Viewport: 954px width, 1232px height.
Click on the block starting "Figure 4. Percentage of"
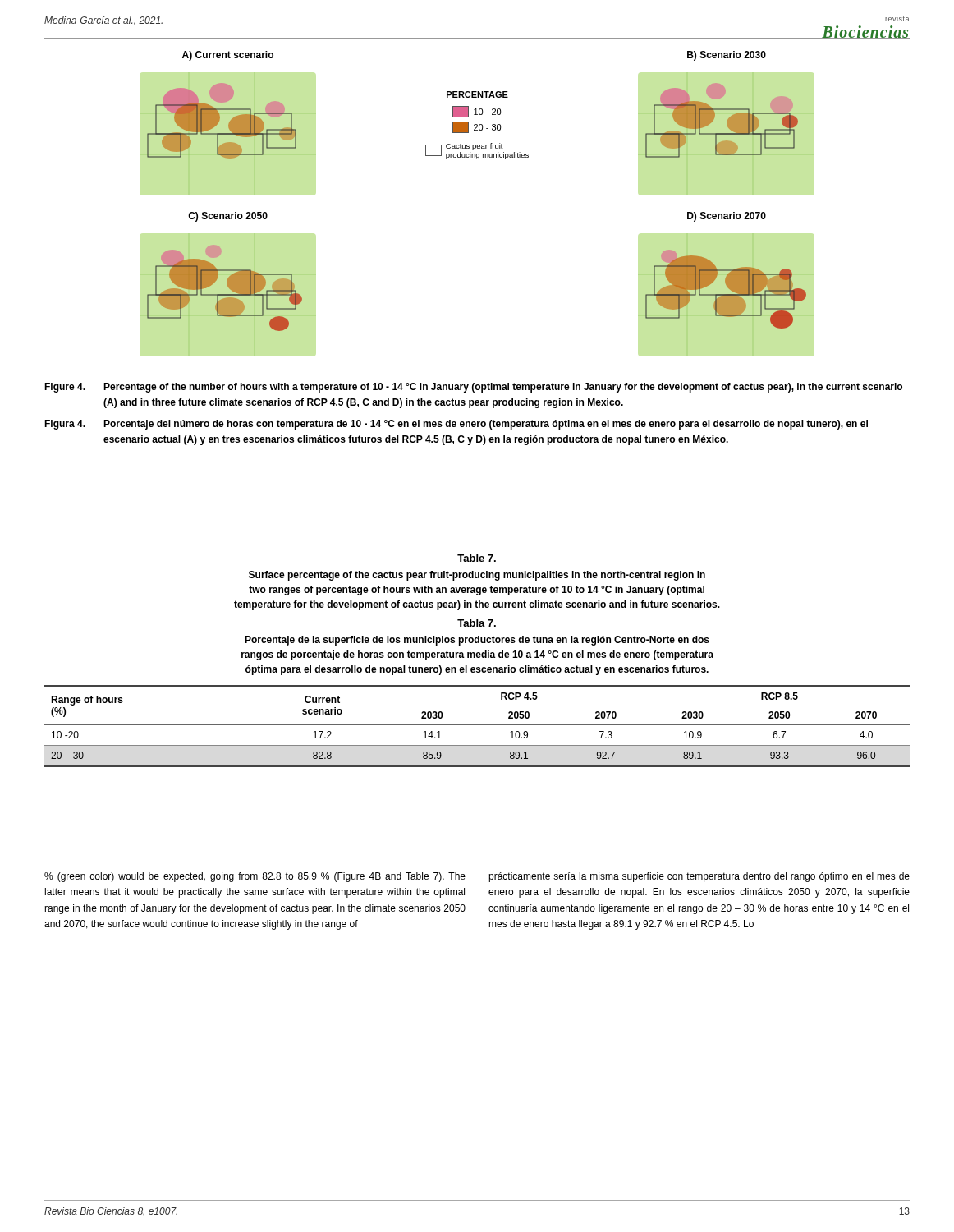click(x=477, y=395)
